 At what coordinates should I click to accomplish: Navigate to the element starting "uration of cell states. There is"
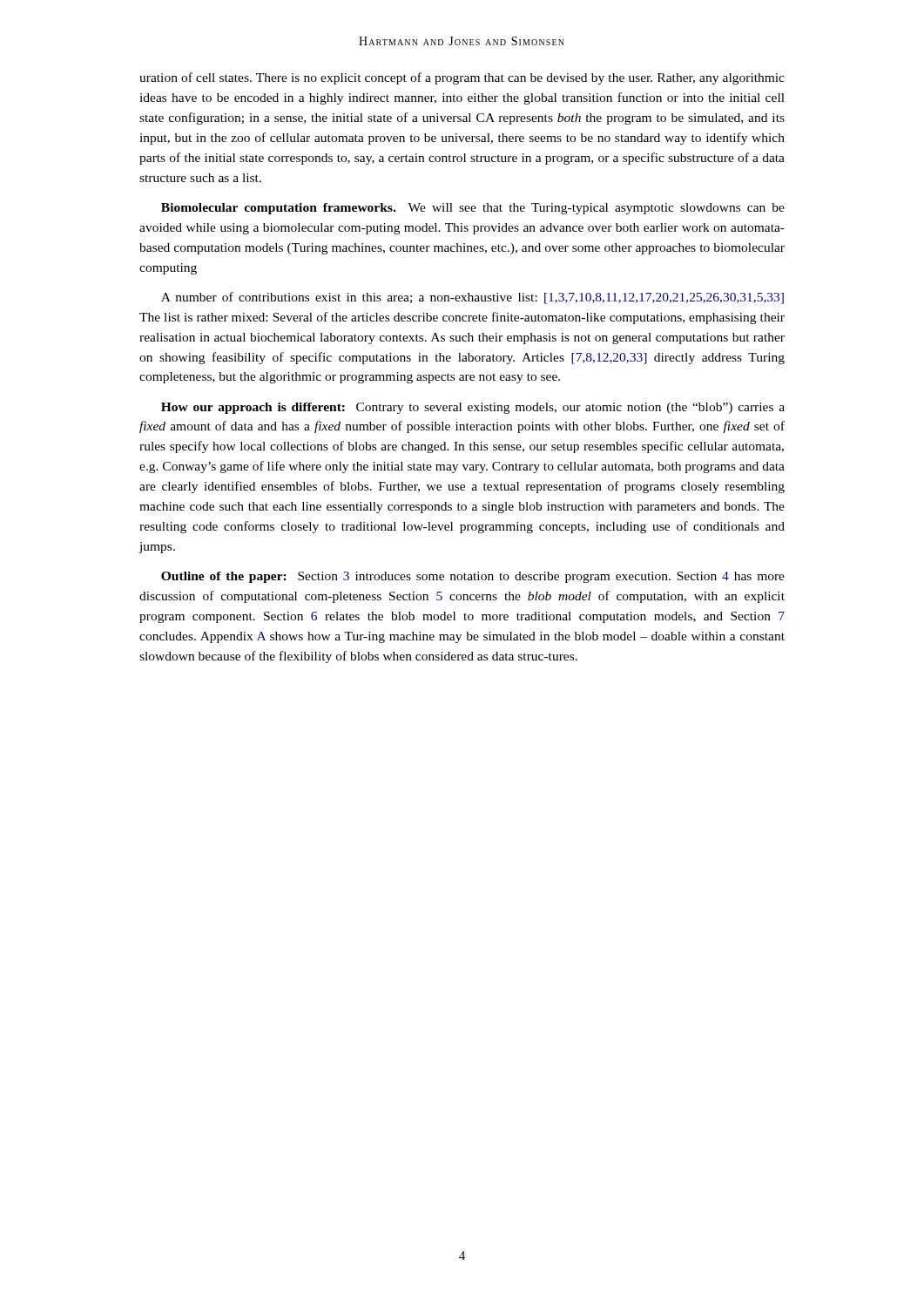[462, 127]
